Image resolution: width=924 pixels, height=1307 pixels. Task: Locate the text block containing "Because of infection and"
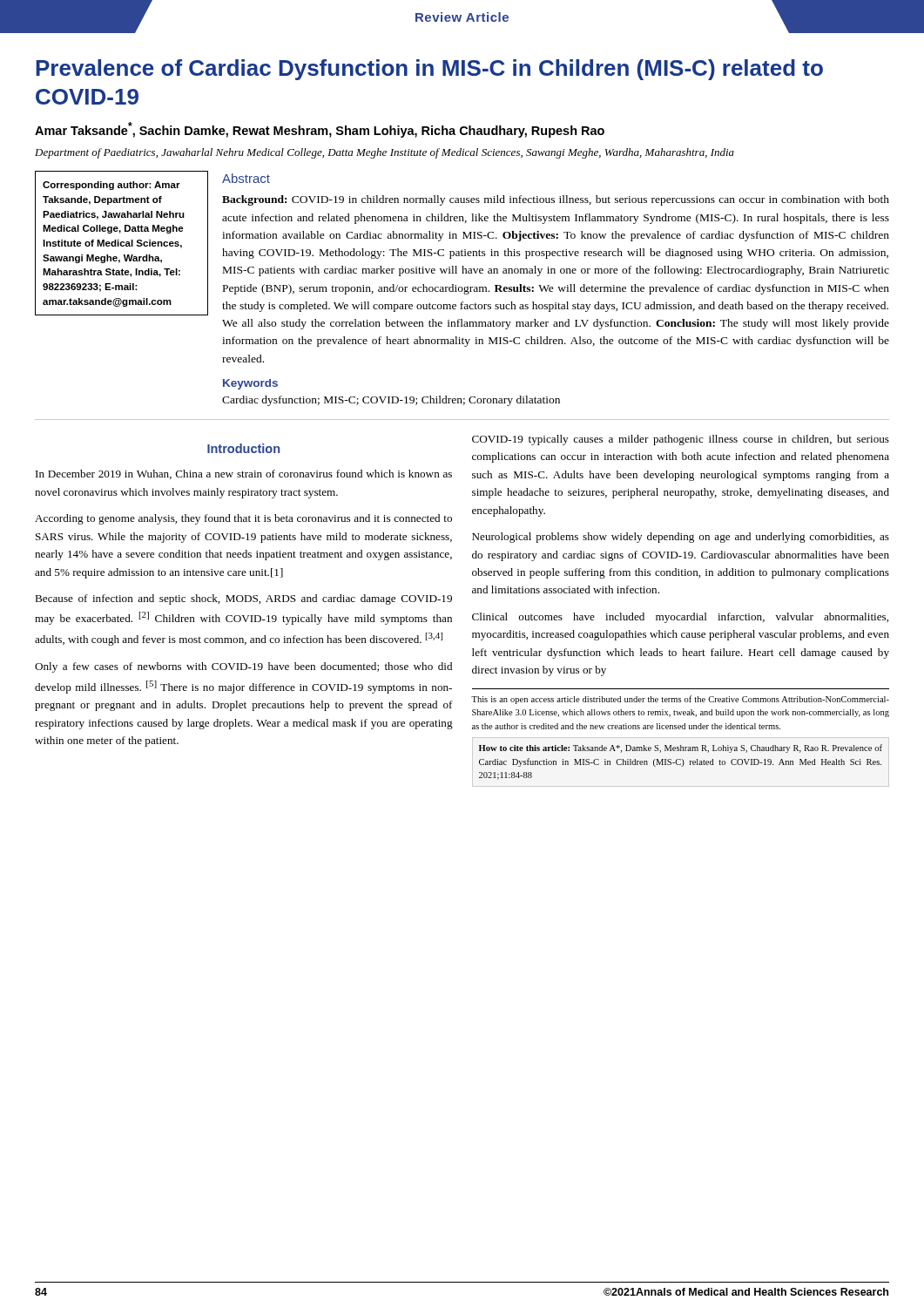coord(244,619)
